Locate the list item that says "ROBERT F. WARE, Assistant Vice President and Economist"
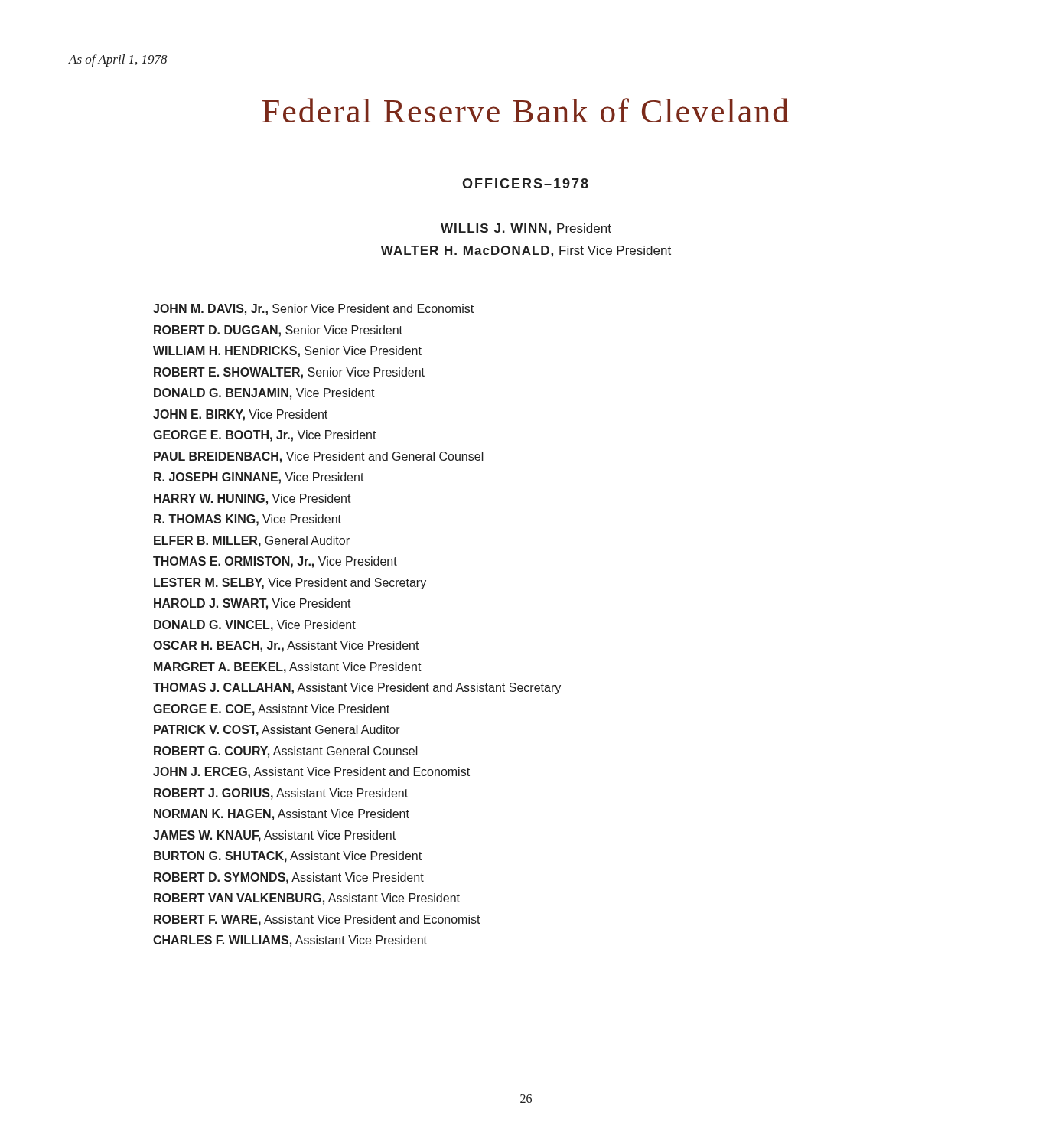The height and width of the screenshot is (1148, 1052). [x=317, y=919]
